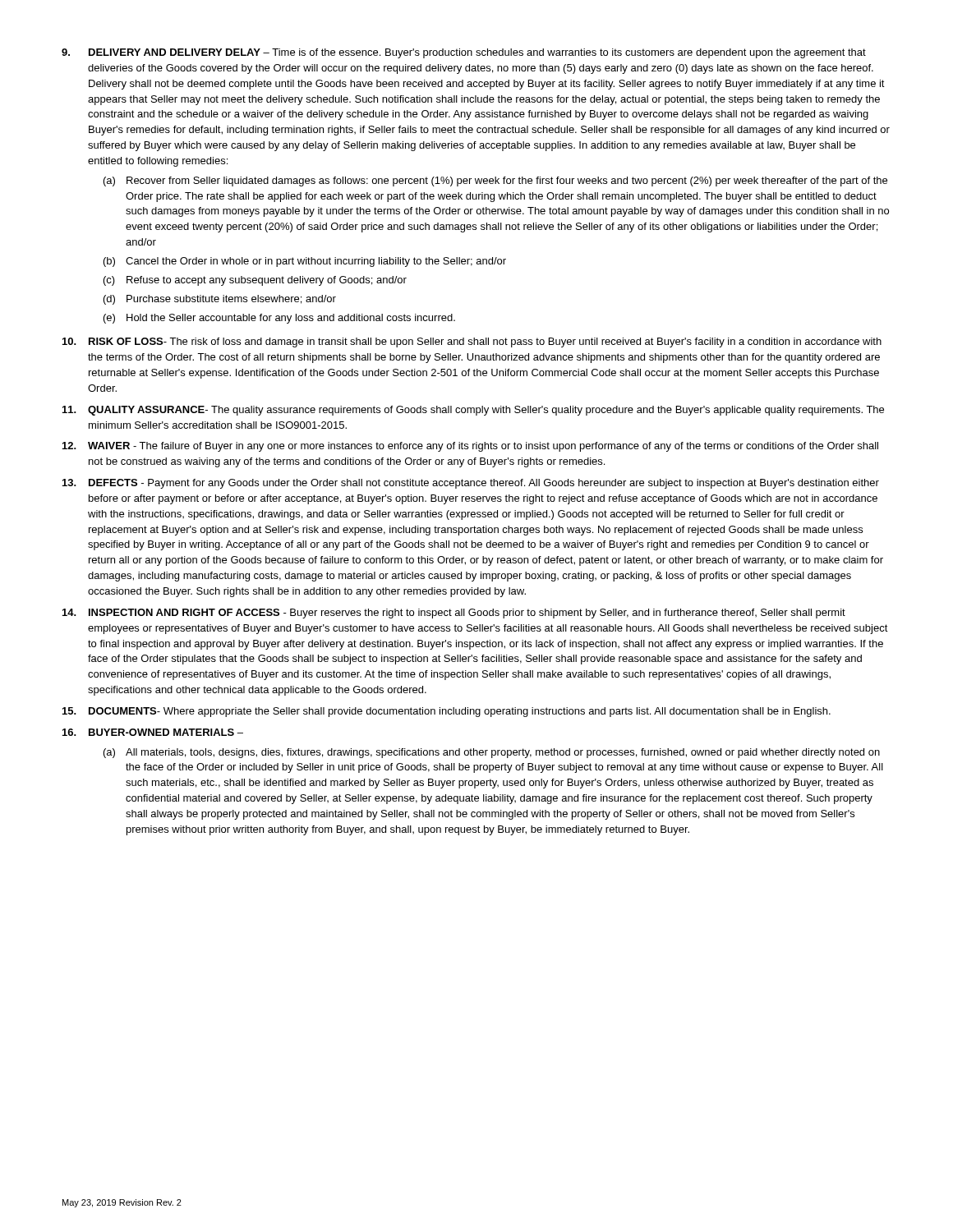This screenshot has height=1232, width=953.
Task: Navigate to the region starting "13. DEFECTS - Payment for any Goods"
Action: coord(476,538)
